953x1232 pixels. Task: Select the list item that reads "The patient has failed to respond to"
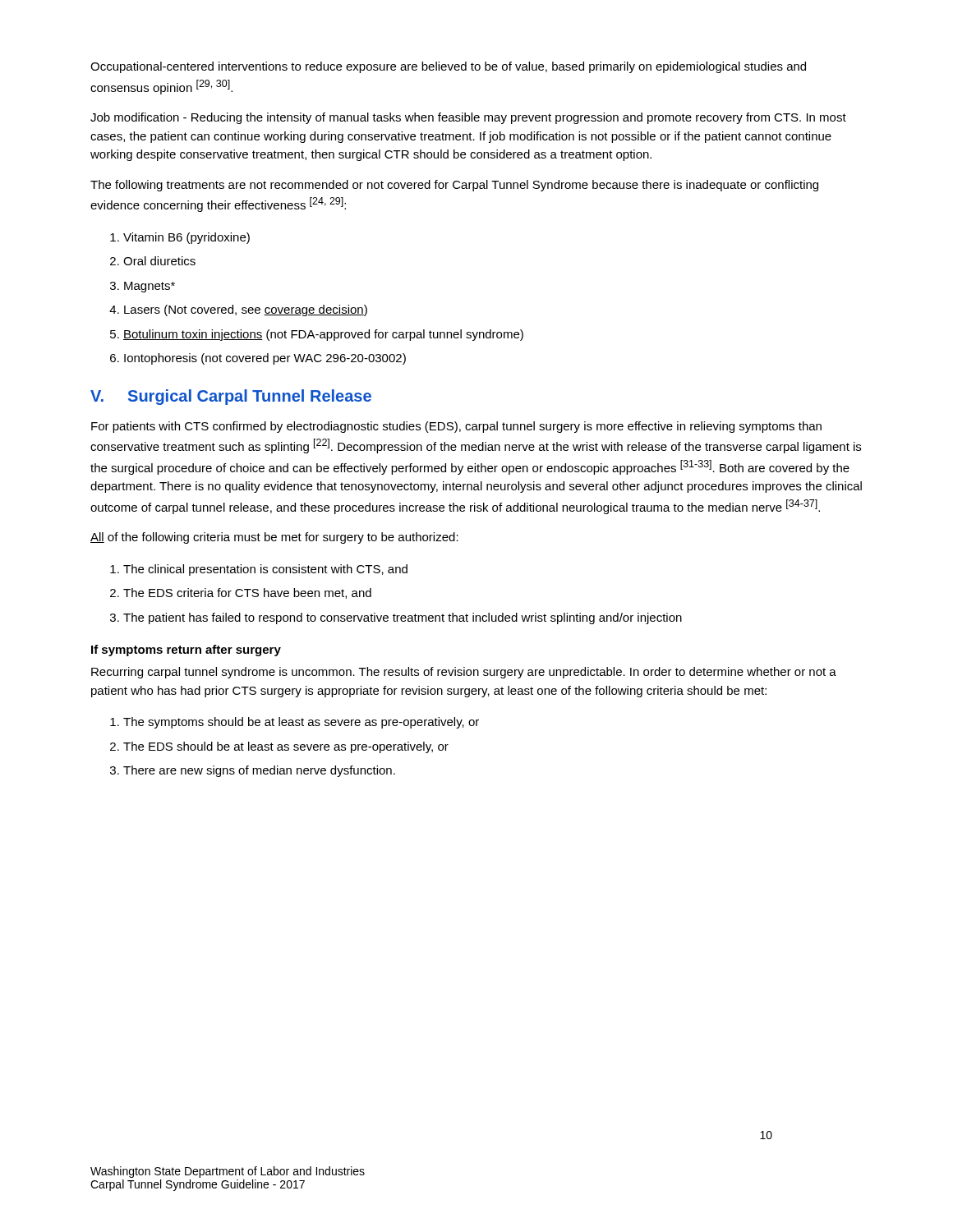pos(476,617)
